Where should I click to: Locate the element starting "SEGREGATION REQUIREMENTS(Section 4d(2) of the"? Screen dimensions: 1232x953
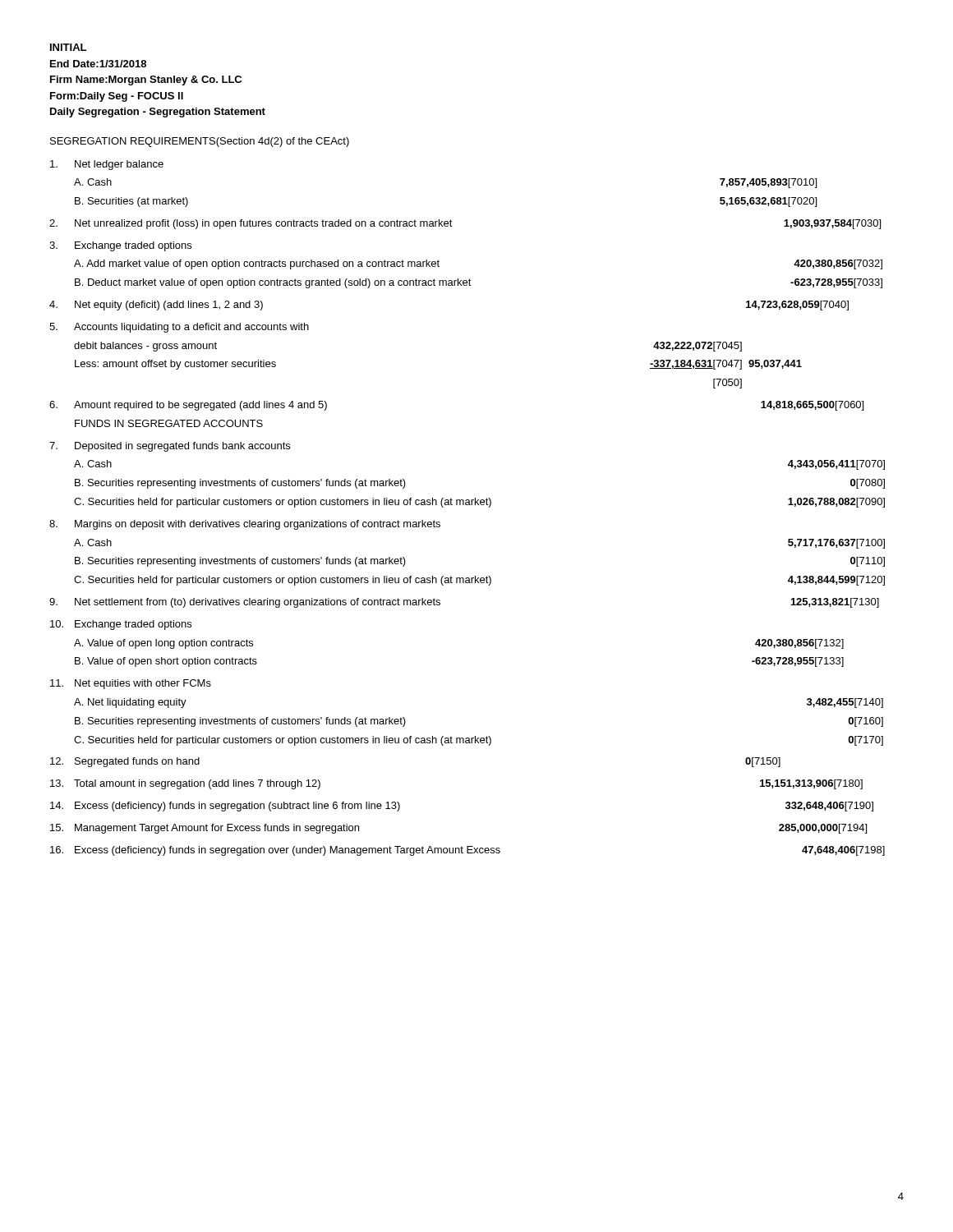199,140
